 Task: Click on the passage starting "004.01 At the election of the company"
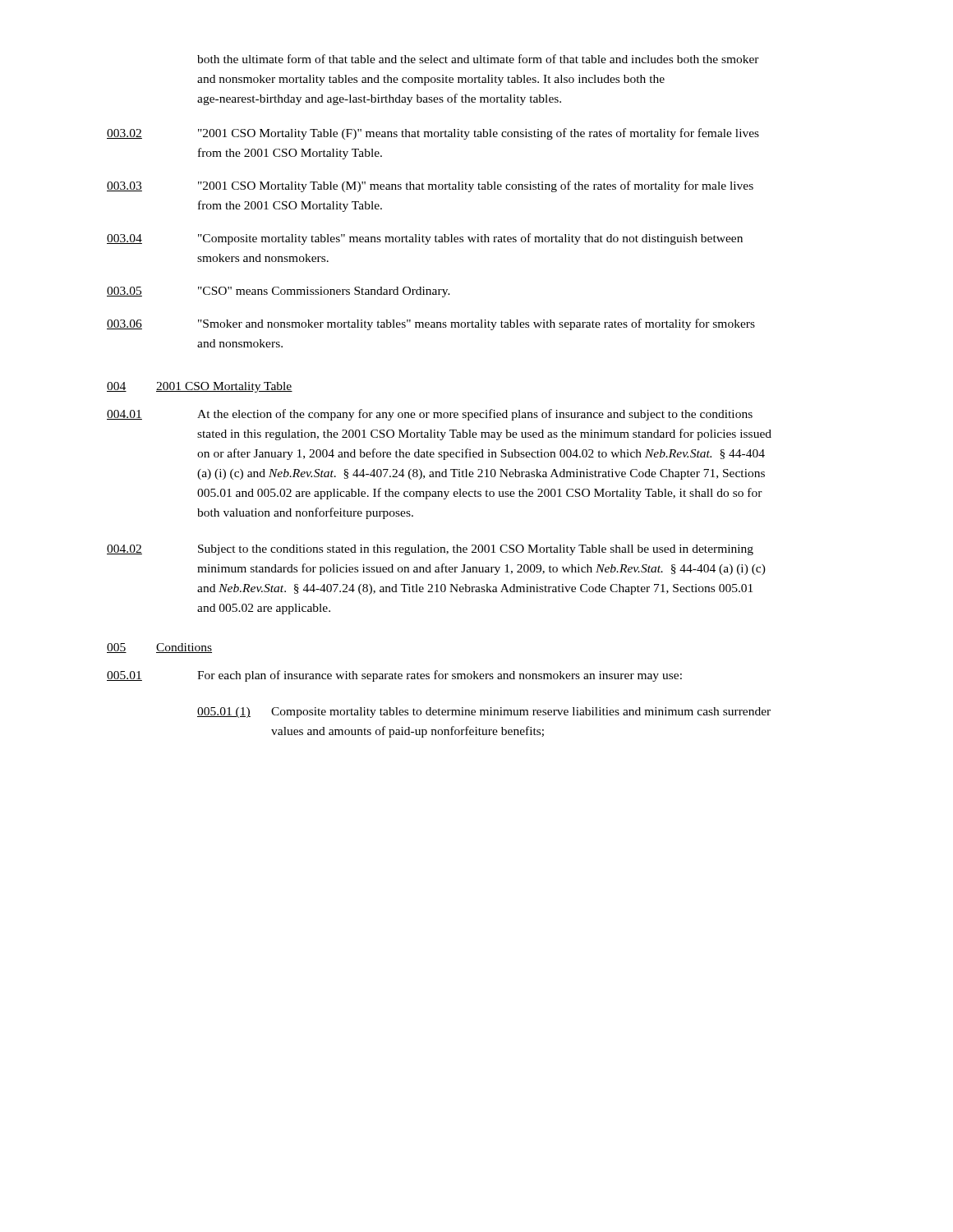click(440, 463)
